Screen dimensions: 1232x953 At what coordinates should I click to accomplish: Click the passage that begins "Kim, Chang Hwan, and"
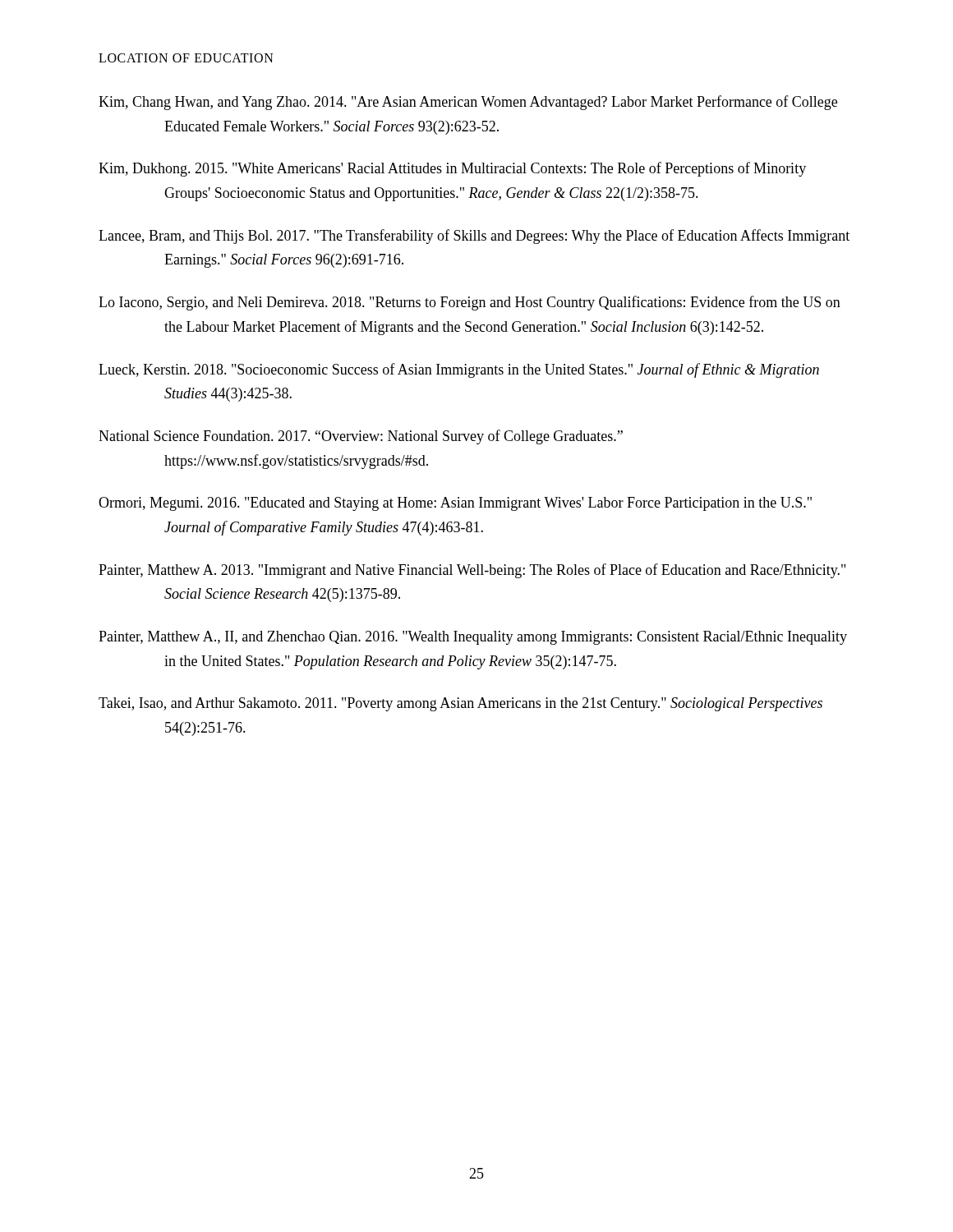(468, 114)
